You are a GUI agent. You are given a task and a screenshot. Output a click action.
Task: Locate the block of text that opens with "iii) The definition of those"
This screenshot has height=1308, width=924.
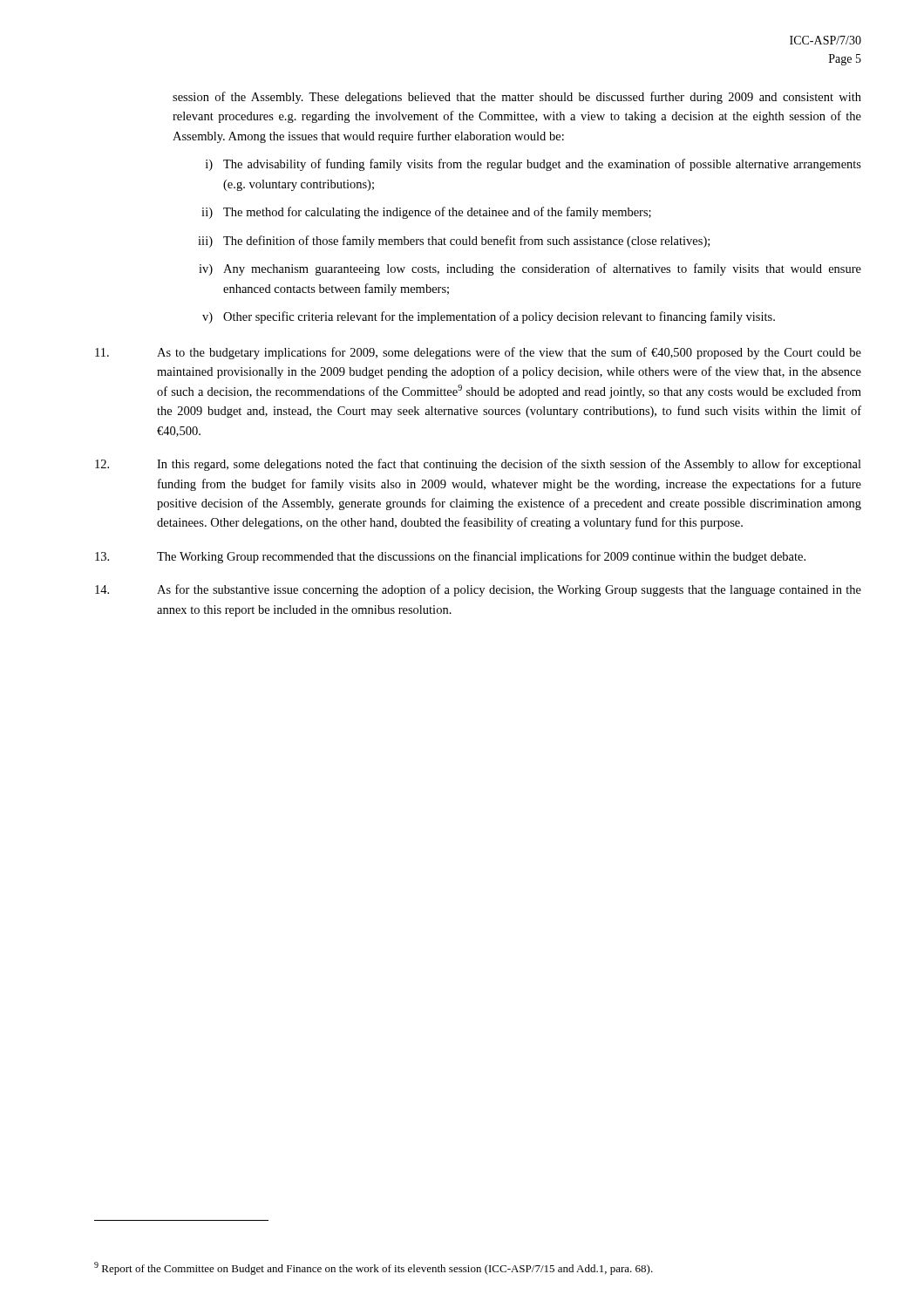[x=517, y=241]
